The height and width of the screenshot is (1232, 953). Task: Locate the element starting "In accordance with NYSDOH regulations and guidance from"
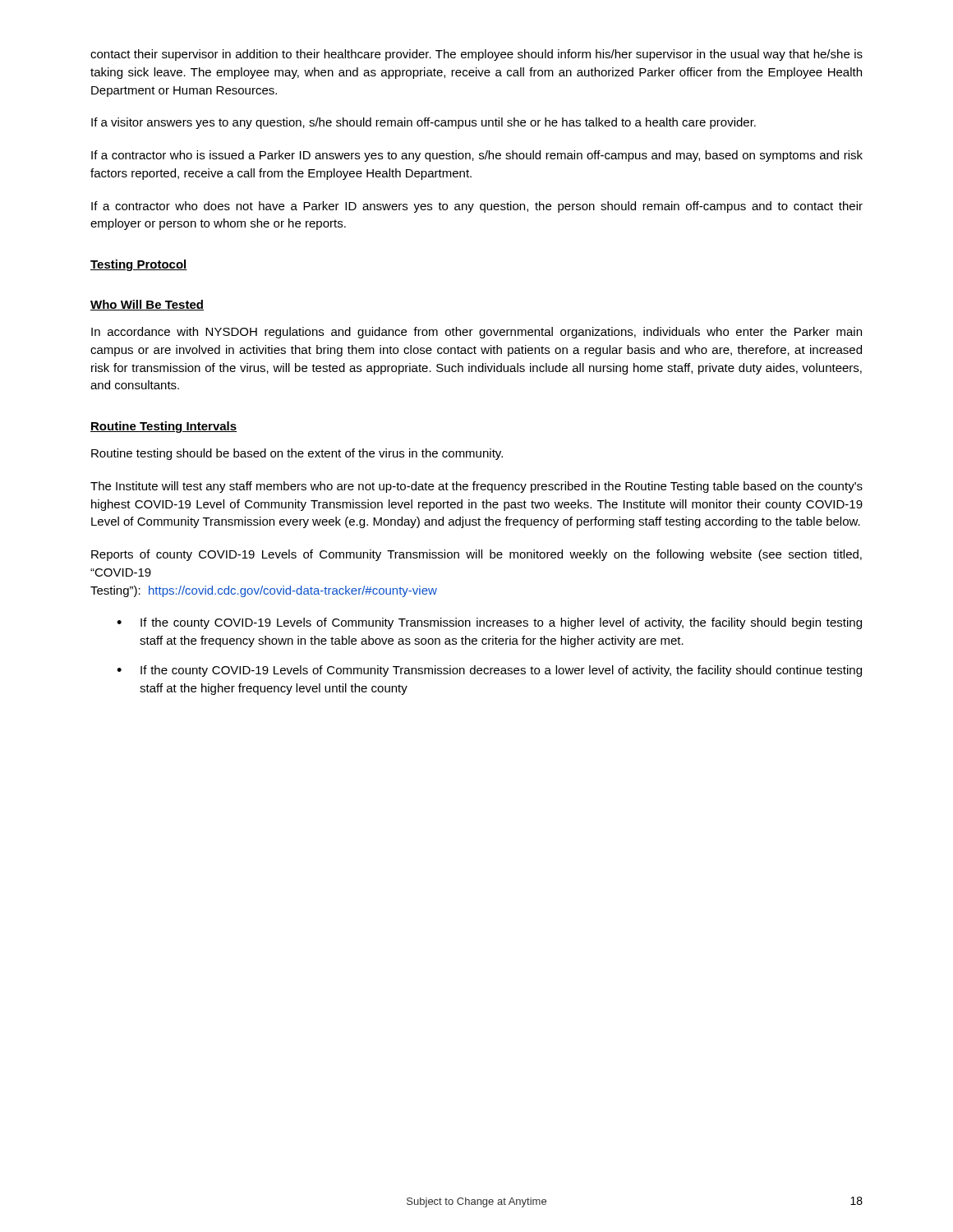pyautogui.click(x=476, y=358)
